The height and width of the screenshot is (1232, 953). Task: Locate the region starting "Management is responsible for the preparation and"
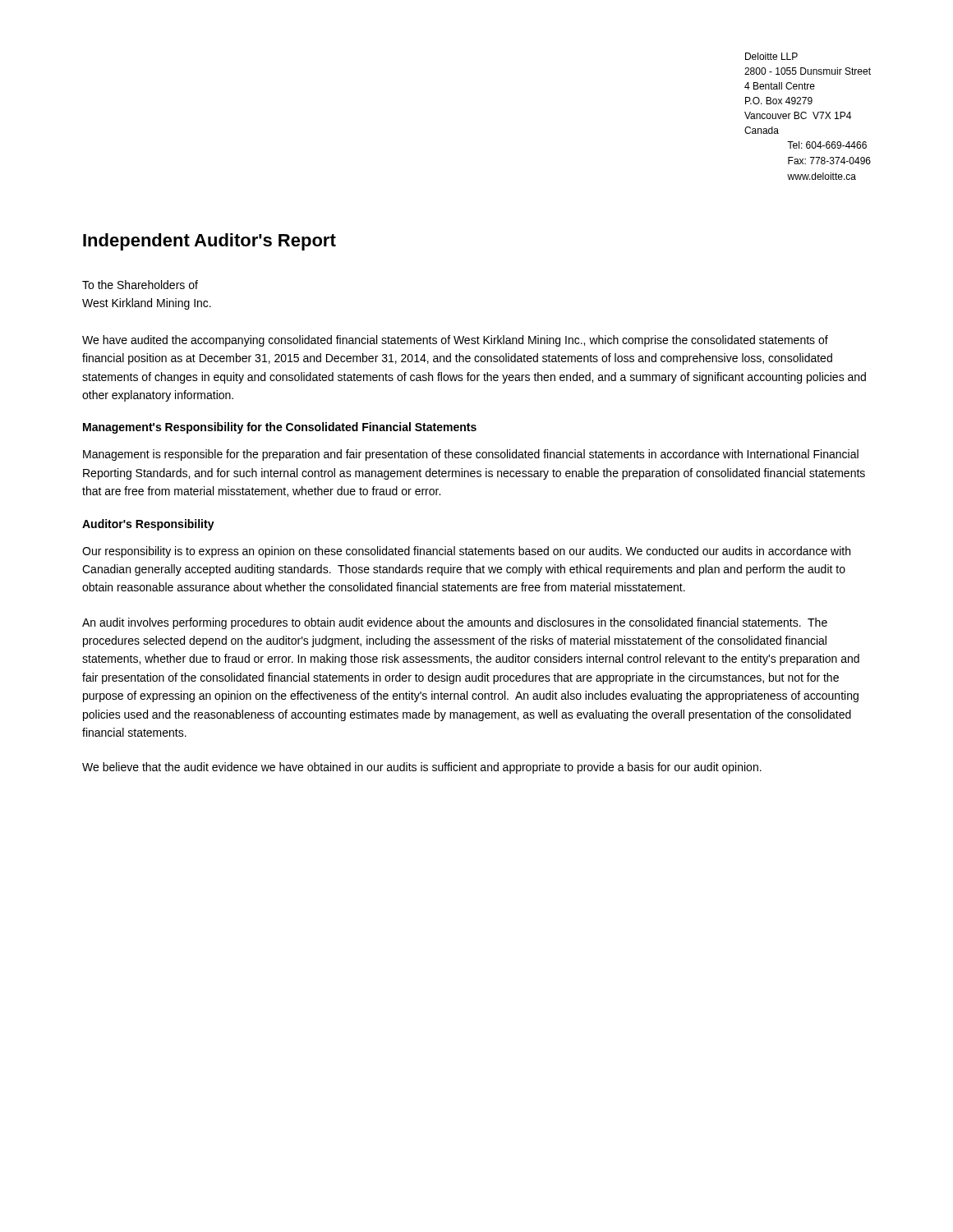[x=474, y=473]
